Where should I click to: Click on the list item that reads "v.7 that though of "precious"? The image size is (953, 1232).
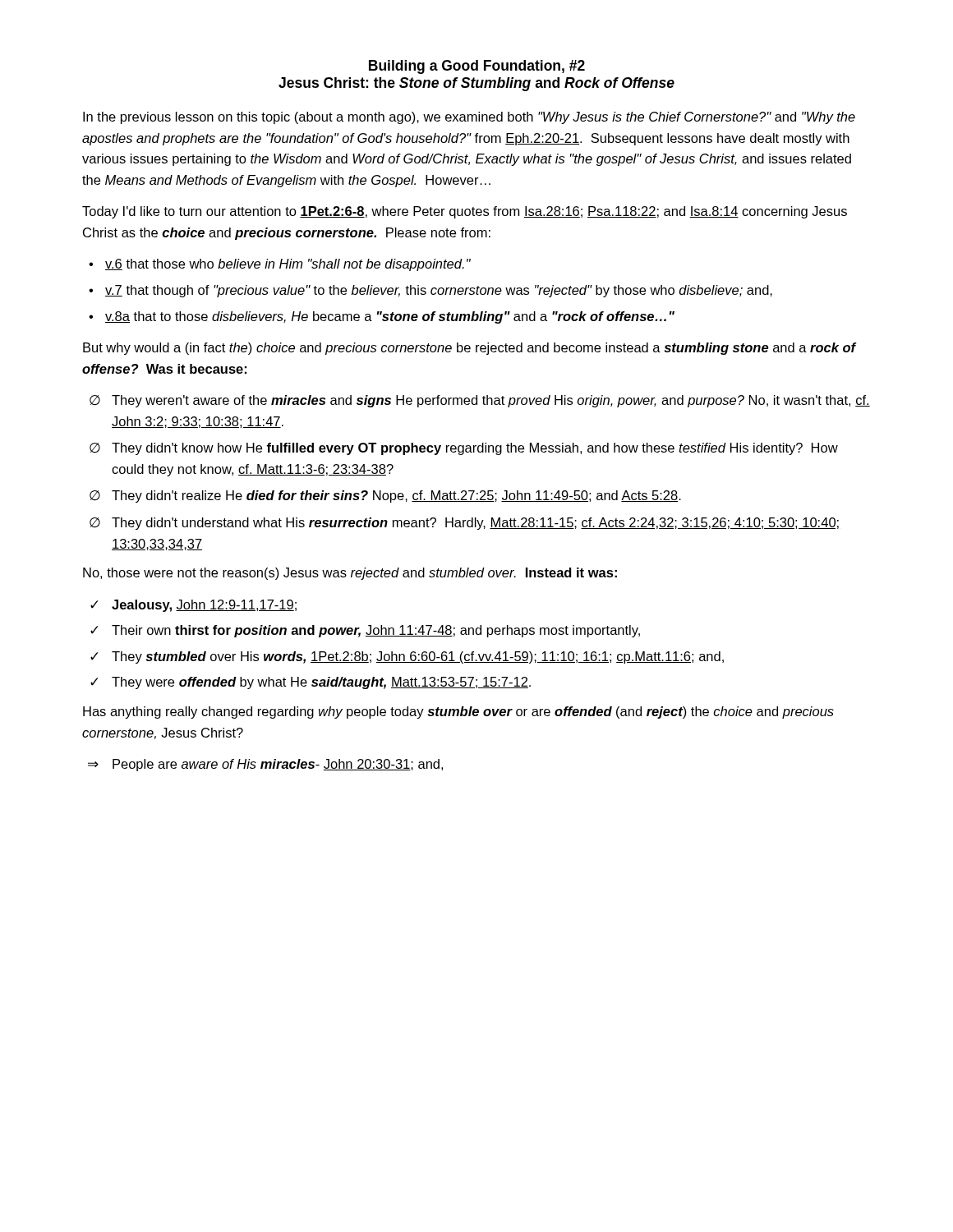click(x=439, y=290)
